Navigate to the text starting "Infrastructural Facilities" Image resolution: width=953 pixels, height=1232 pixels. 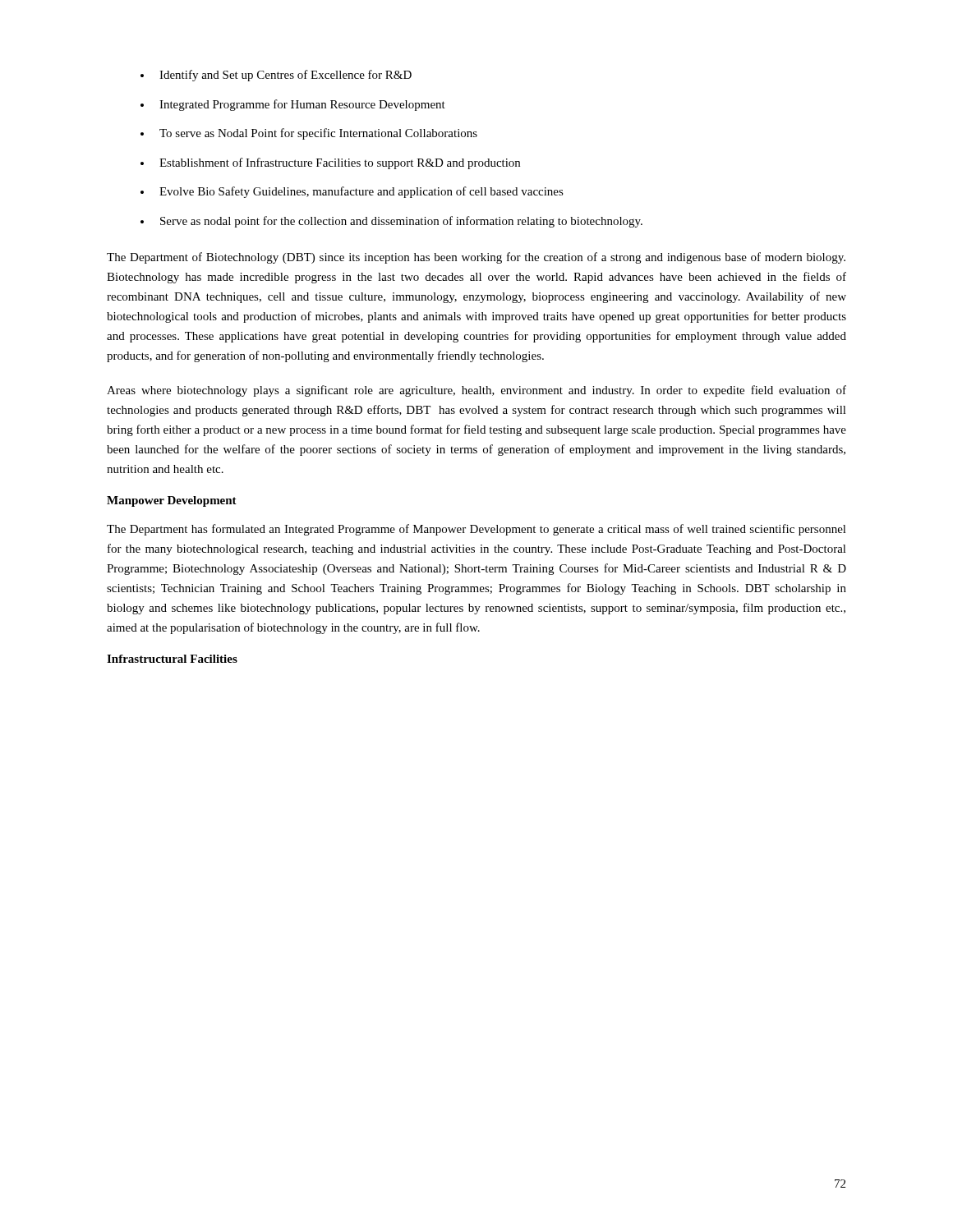coord(172,659)
